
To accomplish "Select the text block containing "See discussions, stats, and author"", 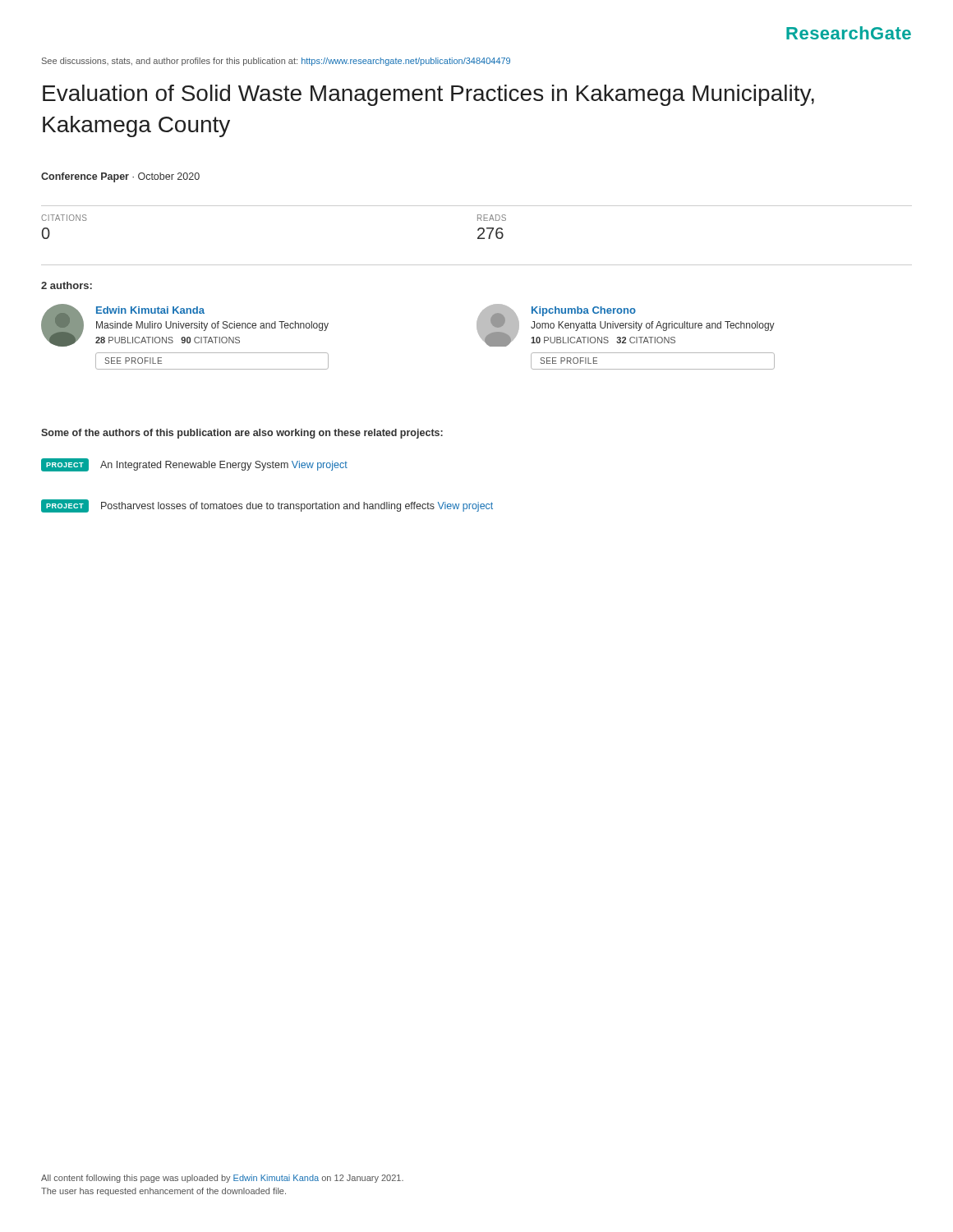I will [x=276, y=61].
